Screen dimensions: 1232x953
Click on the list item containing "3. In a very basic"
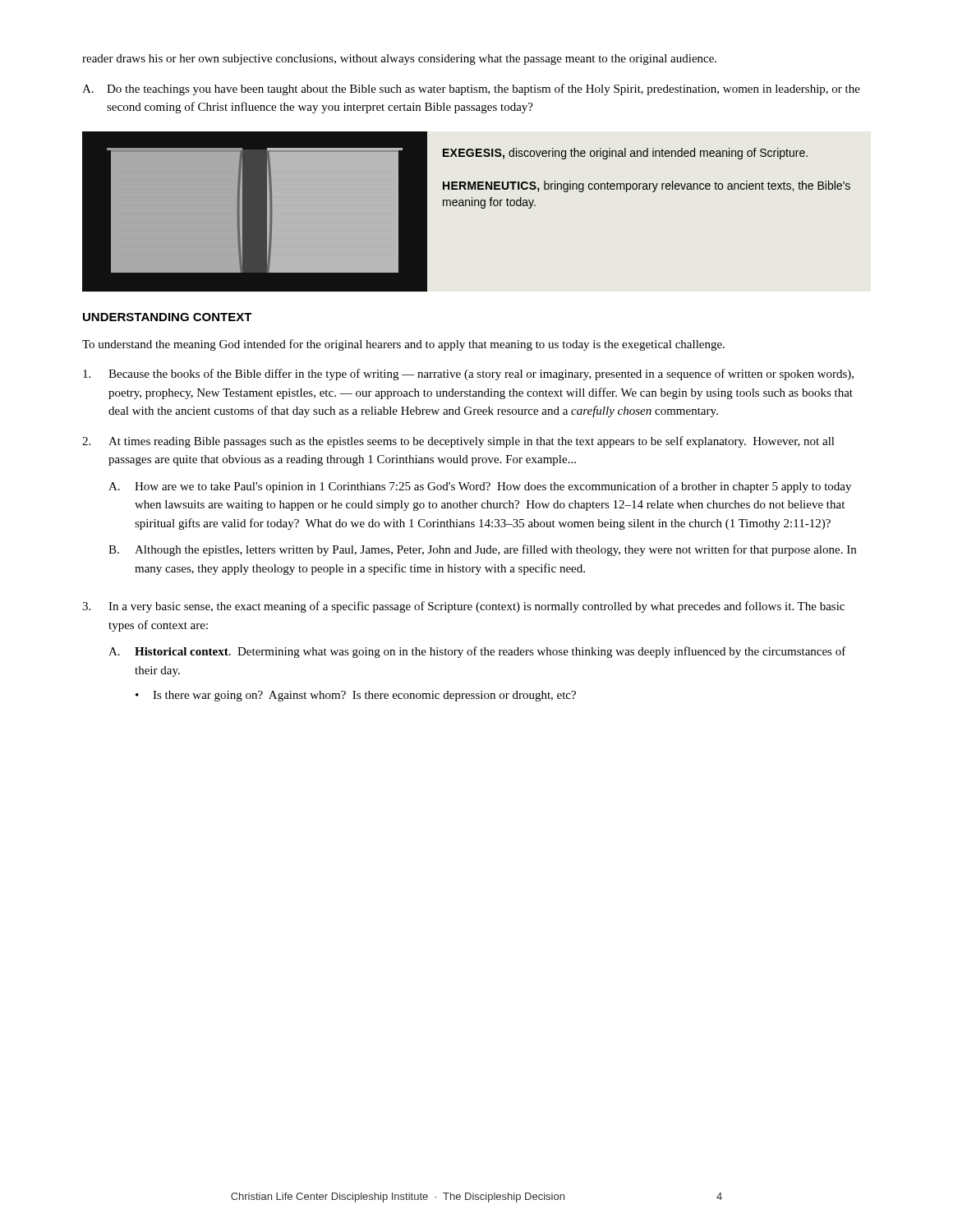pos(476,656)
